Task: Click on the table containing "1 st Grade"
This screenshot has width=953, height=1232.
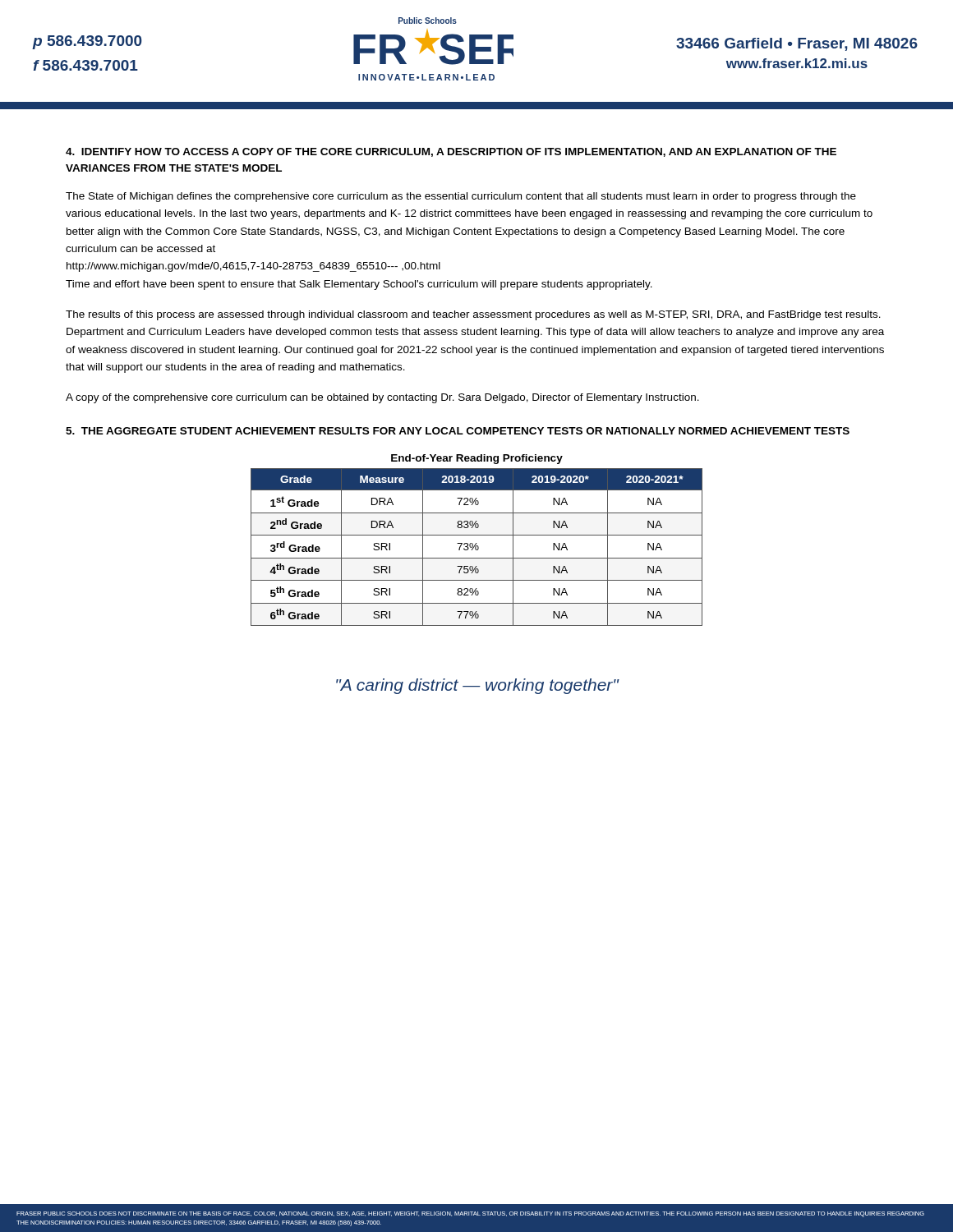Action: click(x=476, y=547)
